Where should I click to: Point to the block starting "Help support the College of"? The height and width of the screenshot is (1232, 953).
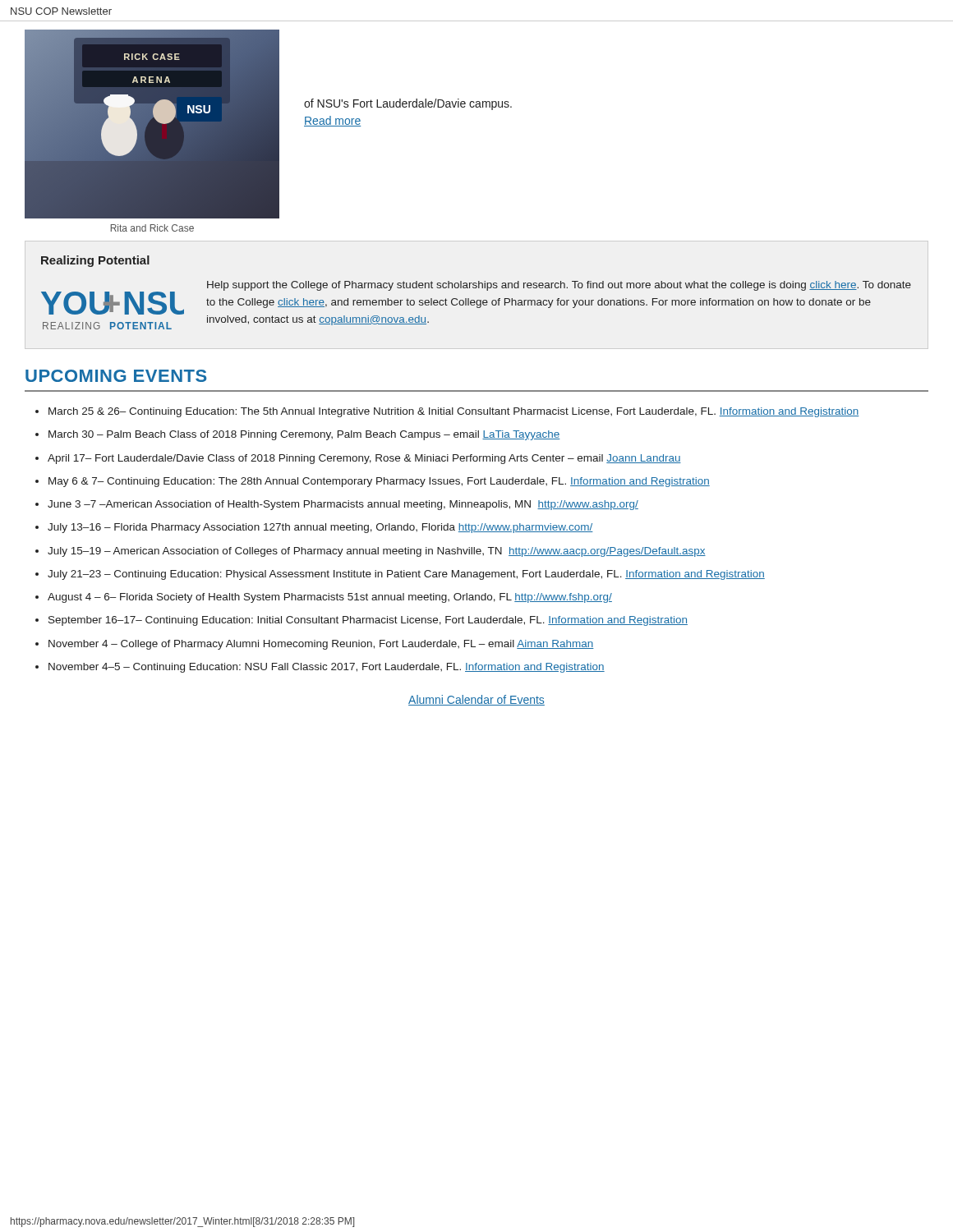point(559,302)
